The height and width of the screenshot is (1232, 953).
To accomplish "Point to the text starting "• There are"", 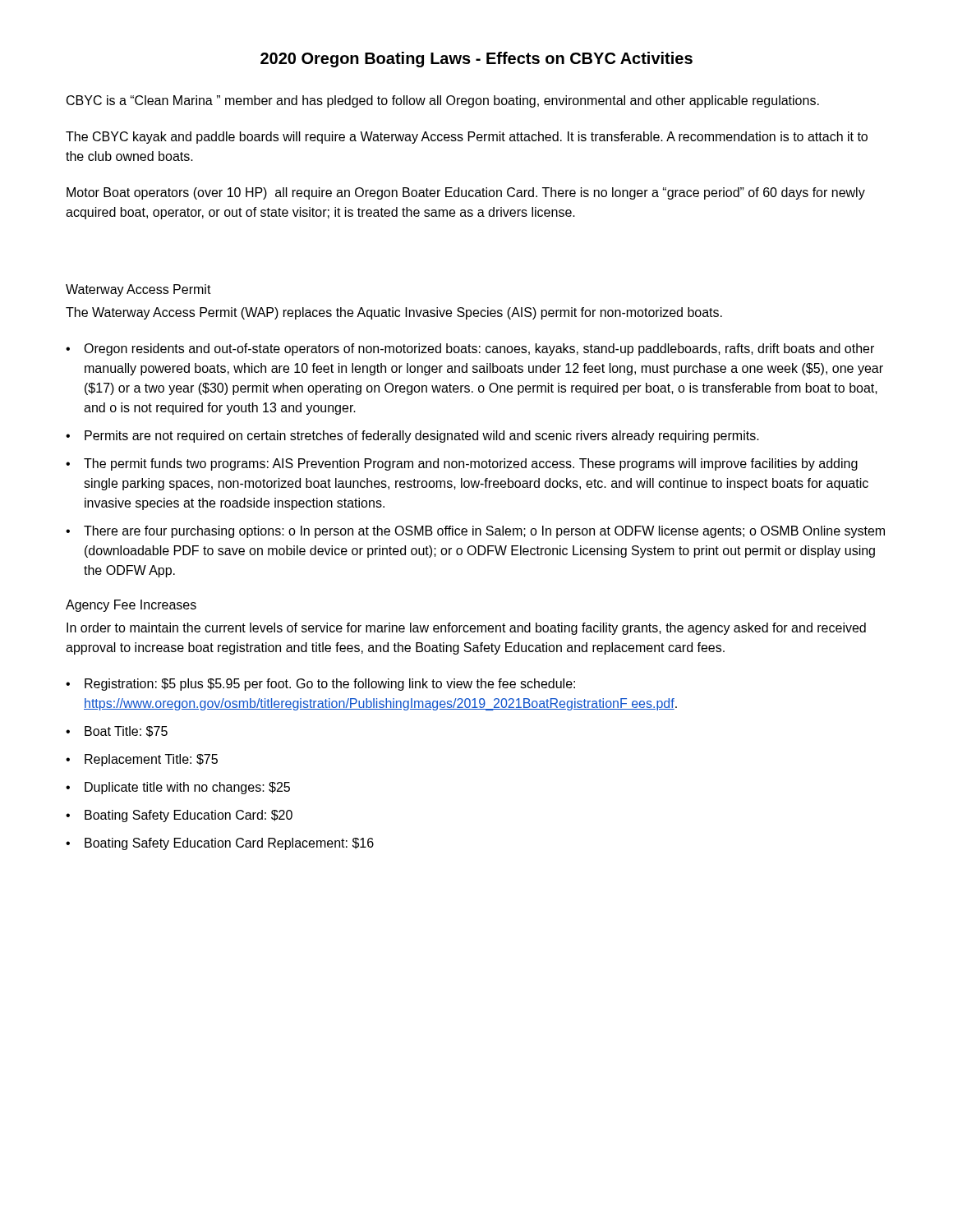I will [476, 551].
